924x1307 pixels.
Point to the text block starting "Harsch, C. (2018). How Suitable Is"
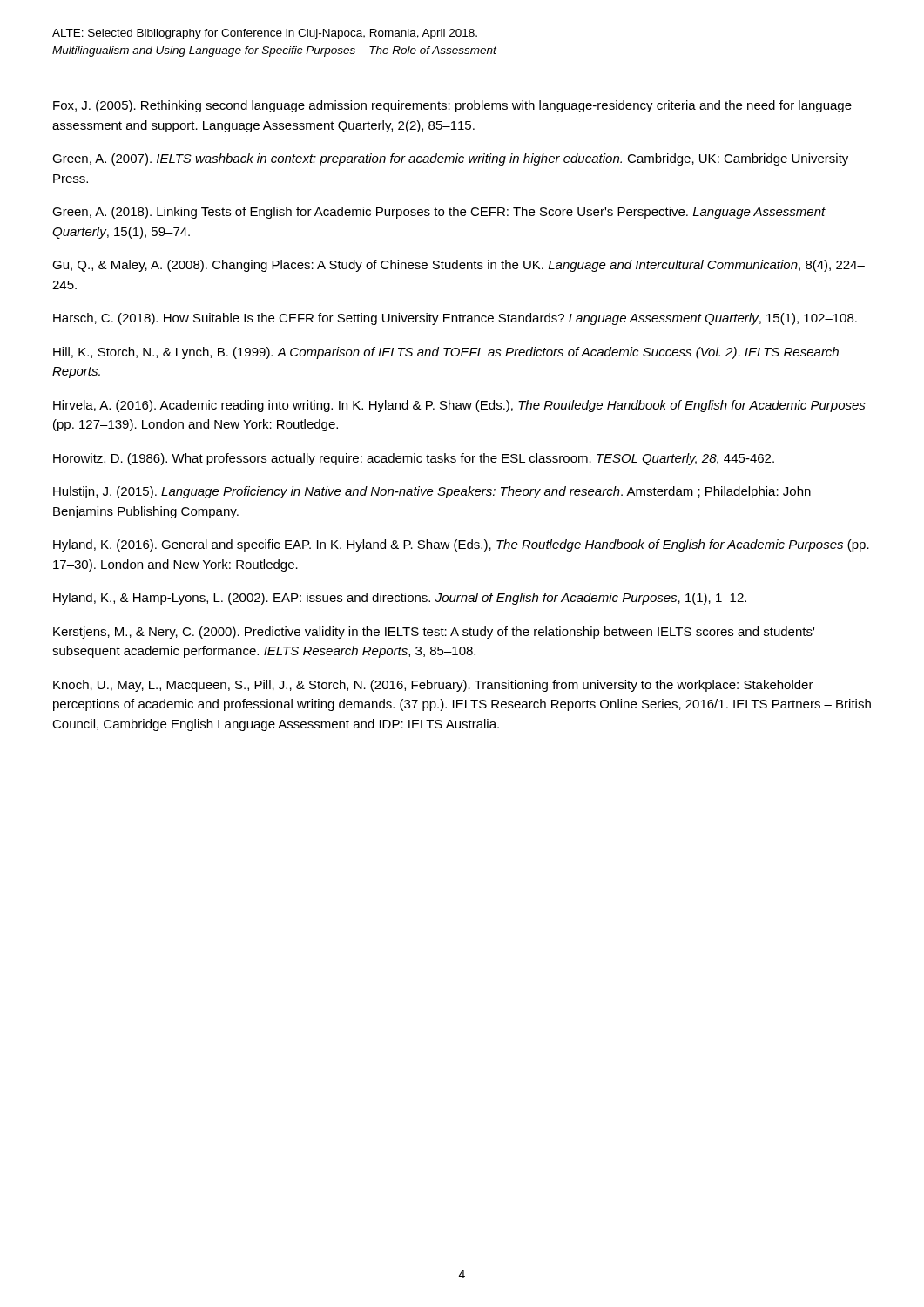(455, 318)
